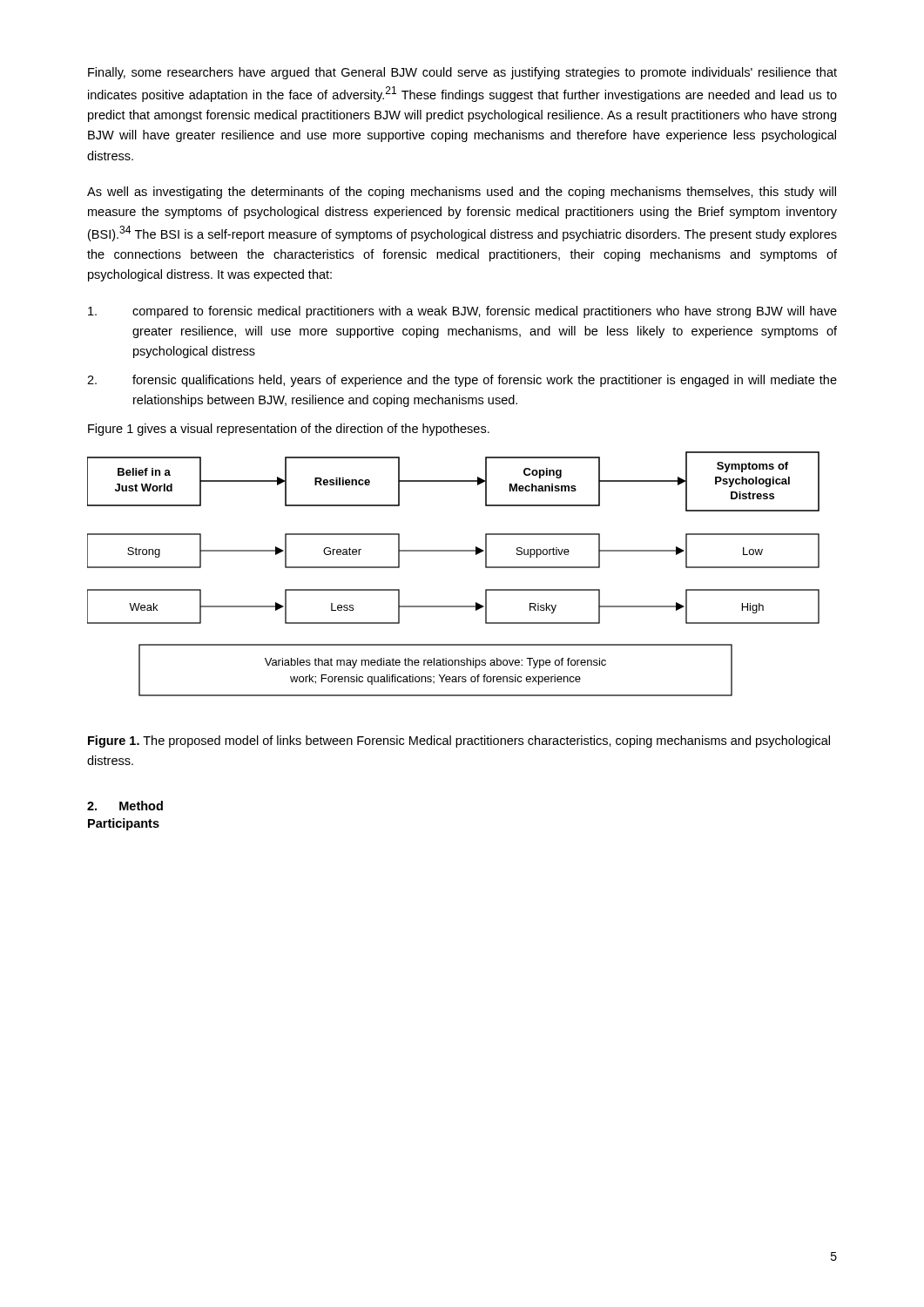Navigate to the region starting "As well as investigating the"
Screen dimensions: 1307x924
pos(462,233)
